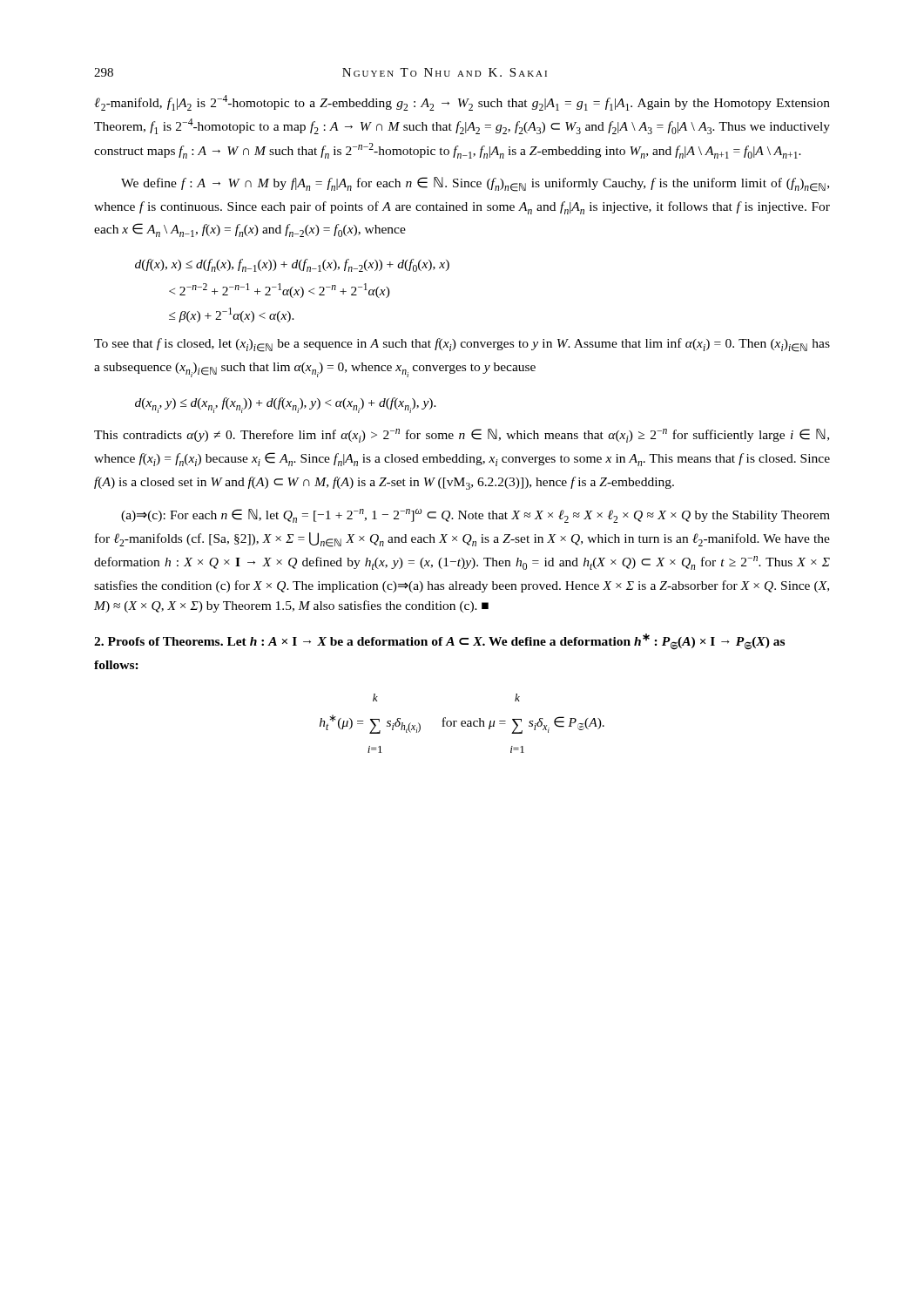Locate the block of text that opens with "This contradicts α(y) ≠ 0."
Viewport: 924px width, 1307px height.
point(462,459)
